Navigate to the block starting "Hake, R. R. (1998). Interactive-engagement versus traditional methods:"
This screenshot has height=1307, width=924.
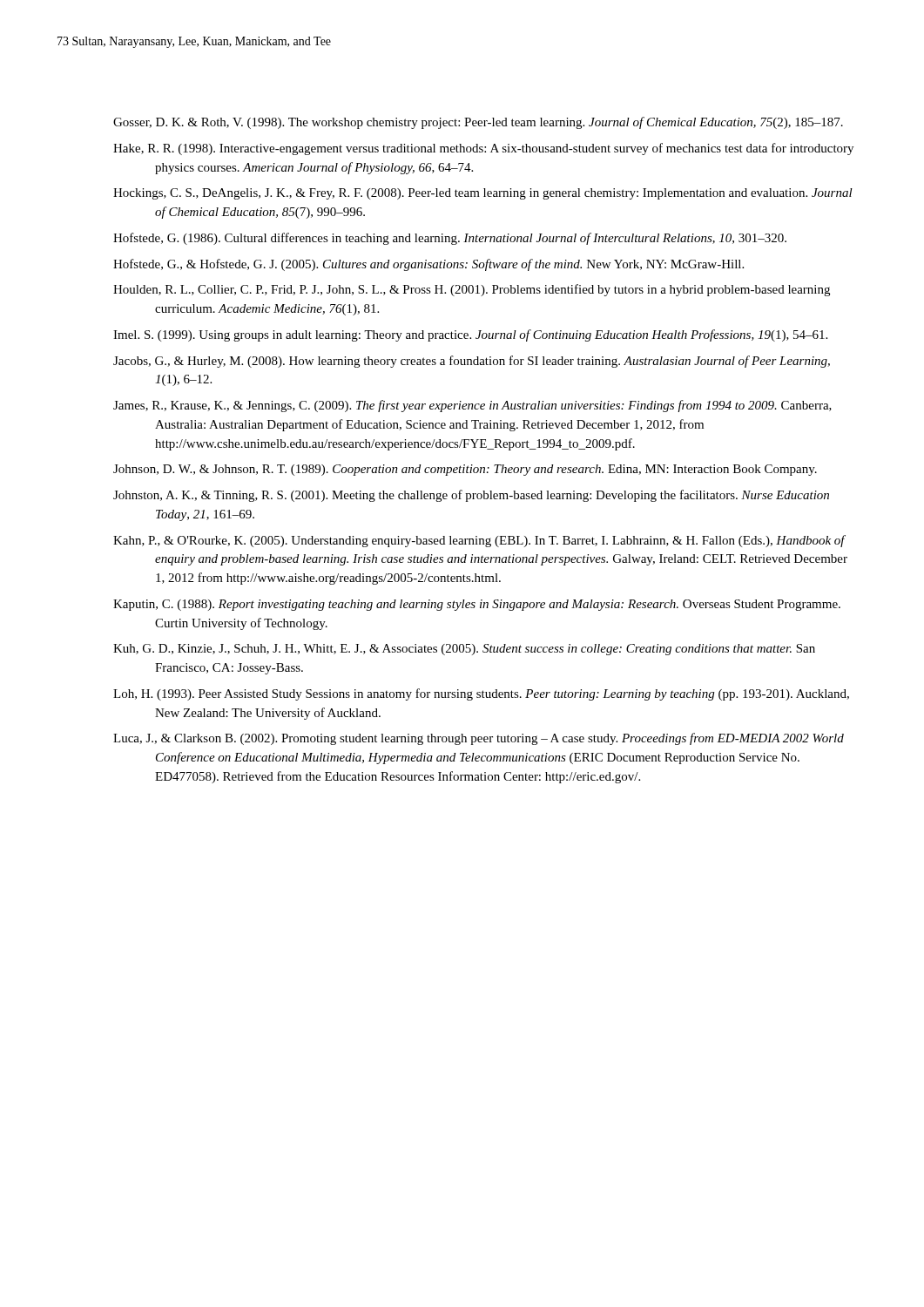pyautogui.click(x=484, y=157)
